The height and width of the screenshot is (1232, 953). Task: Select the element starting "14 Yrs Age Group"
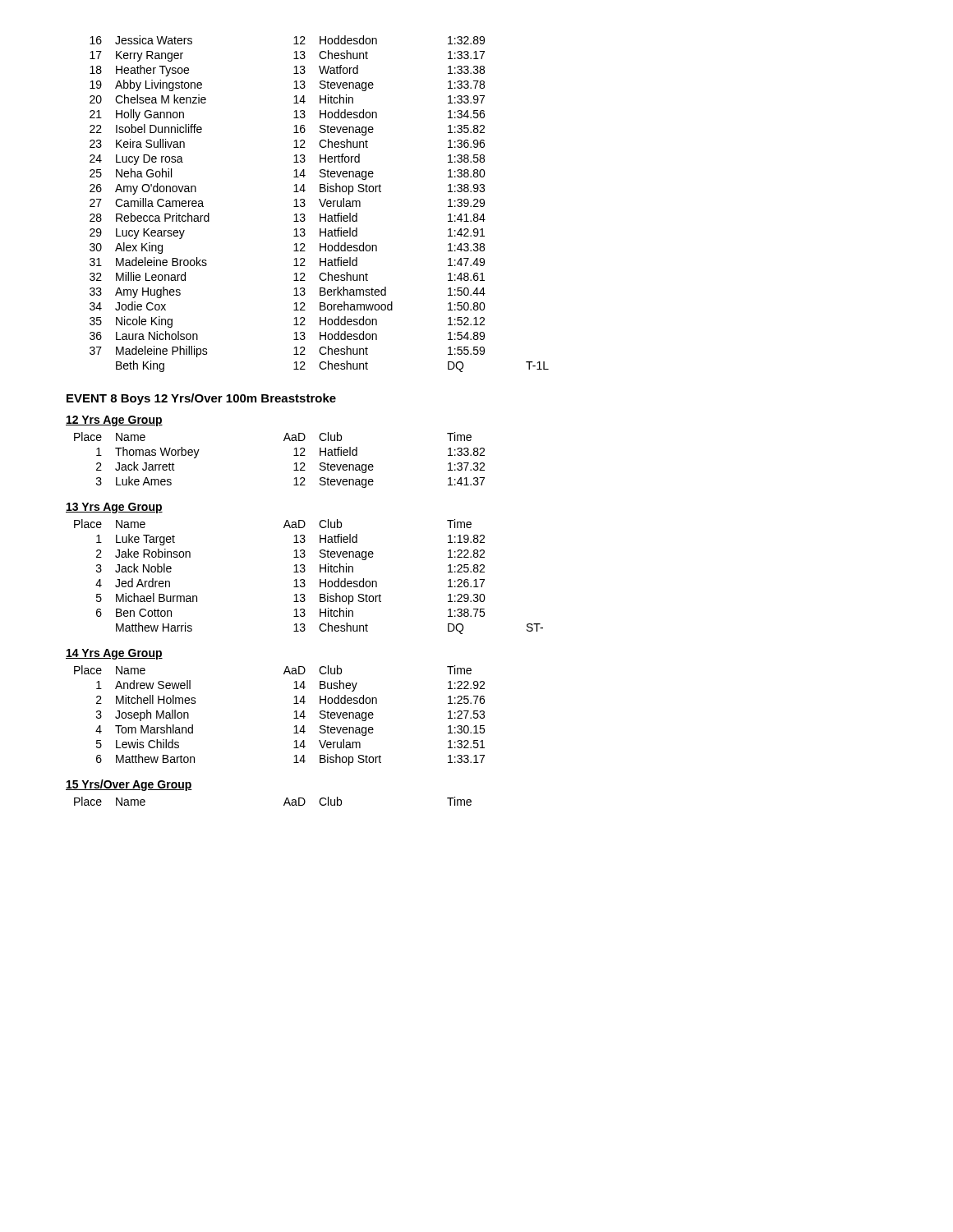pyautogui.click(x=114, y=653)
